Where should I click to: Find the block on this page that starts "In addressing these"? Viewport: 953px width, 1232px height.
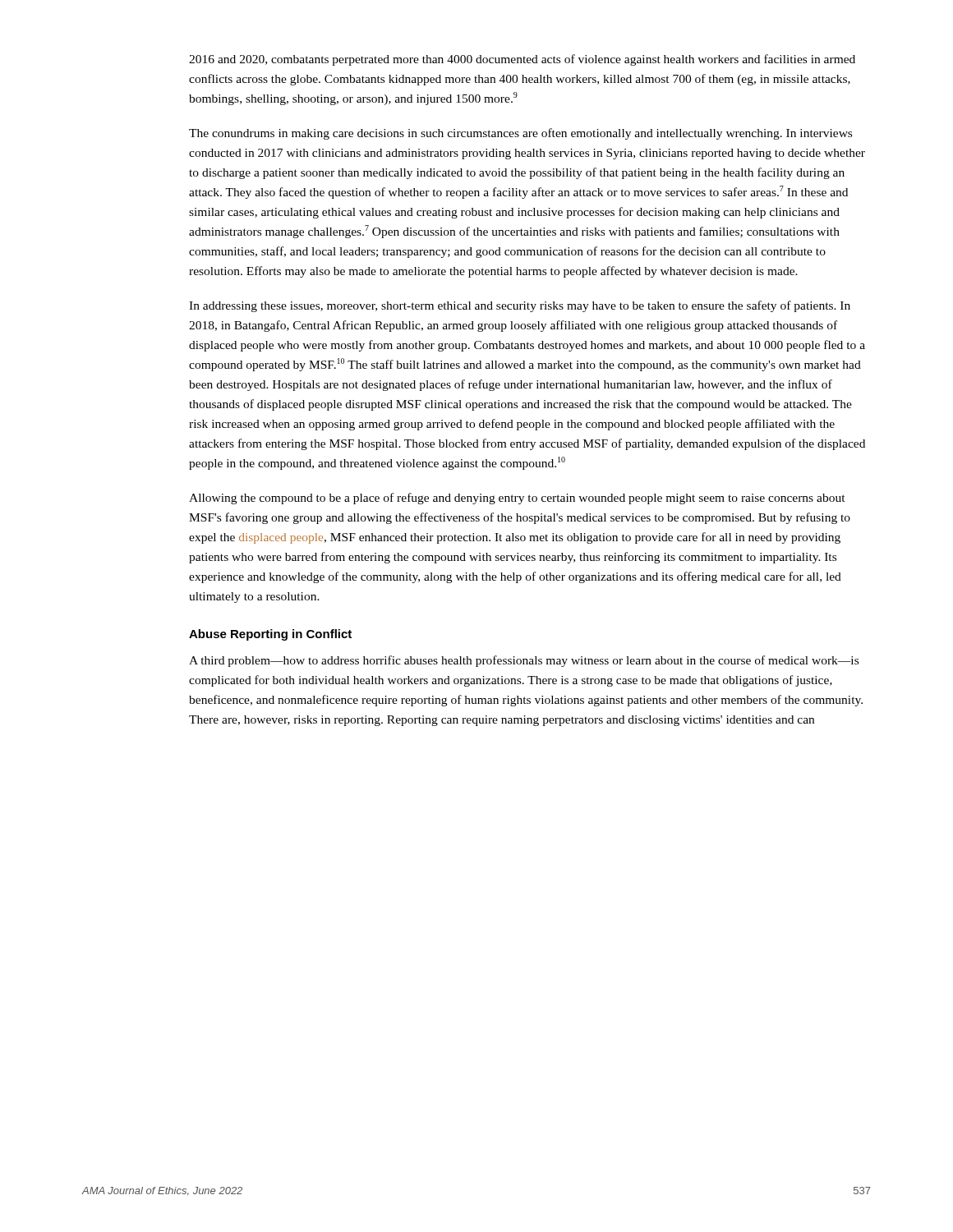[527, 384]
